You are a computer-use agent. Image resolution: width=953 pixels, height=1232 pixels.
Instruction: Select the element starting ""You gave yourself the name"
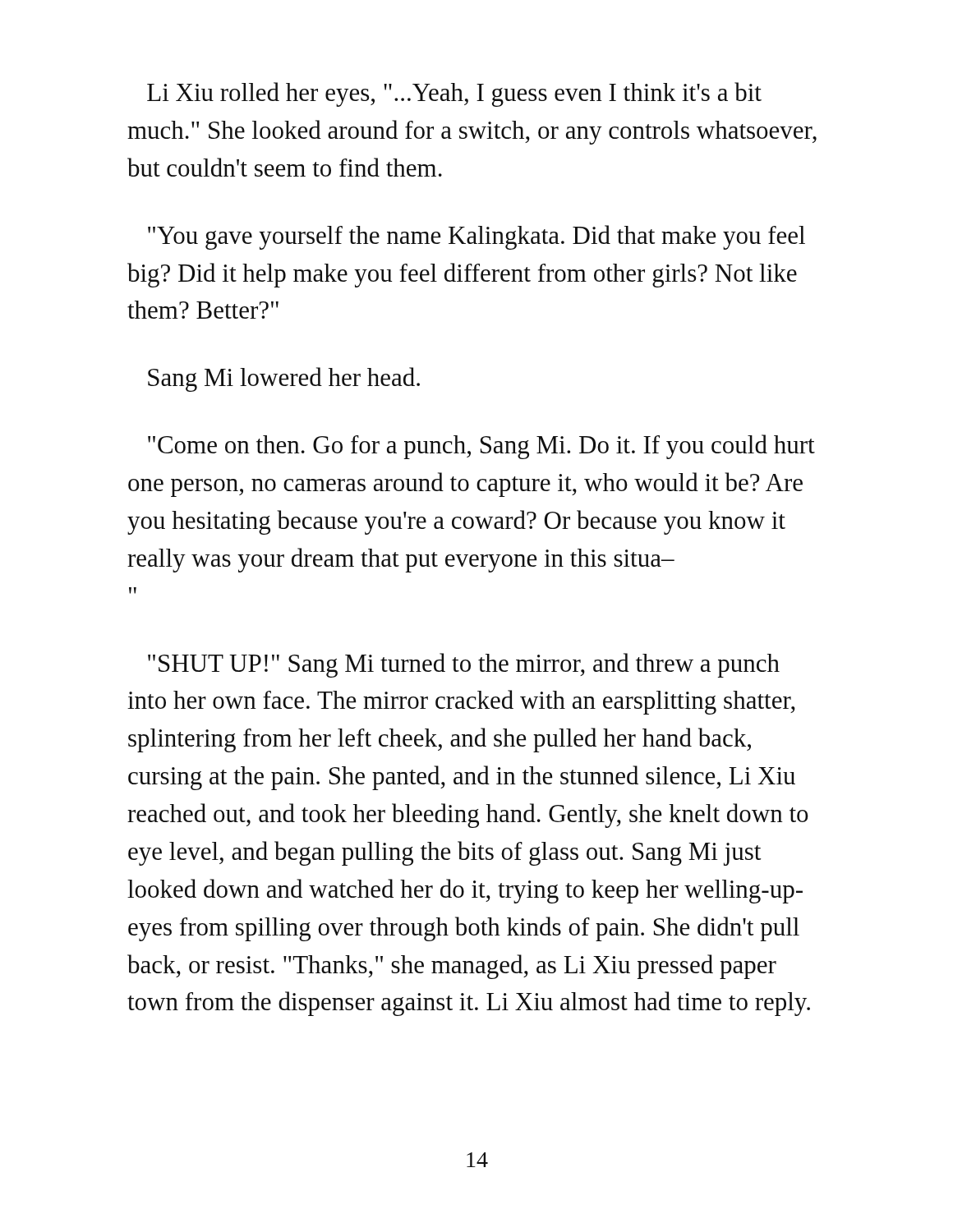tap(466, 273)
